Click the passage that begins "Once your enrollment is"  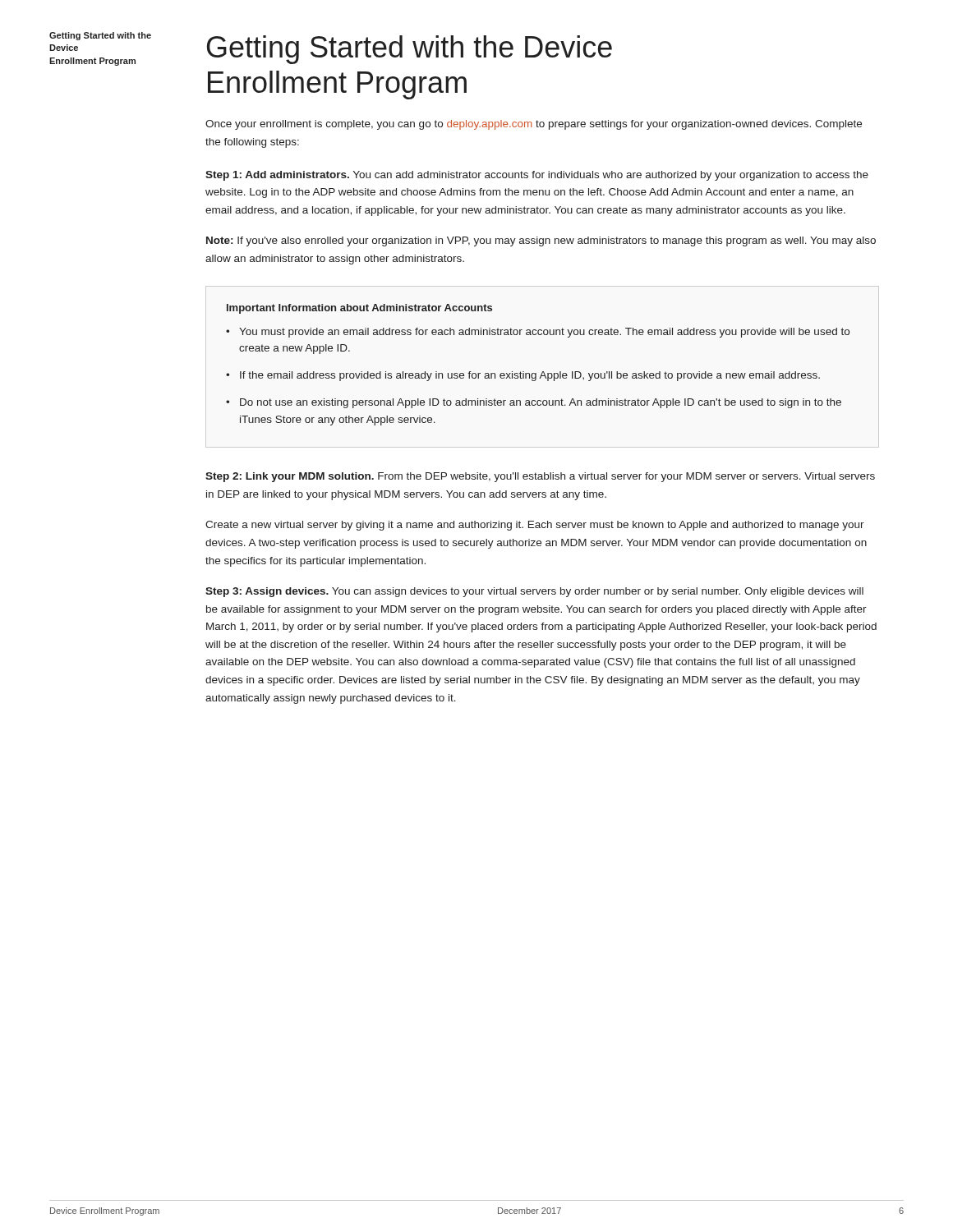click(x=534, y=133)
